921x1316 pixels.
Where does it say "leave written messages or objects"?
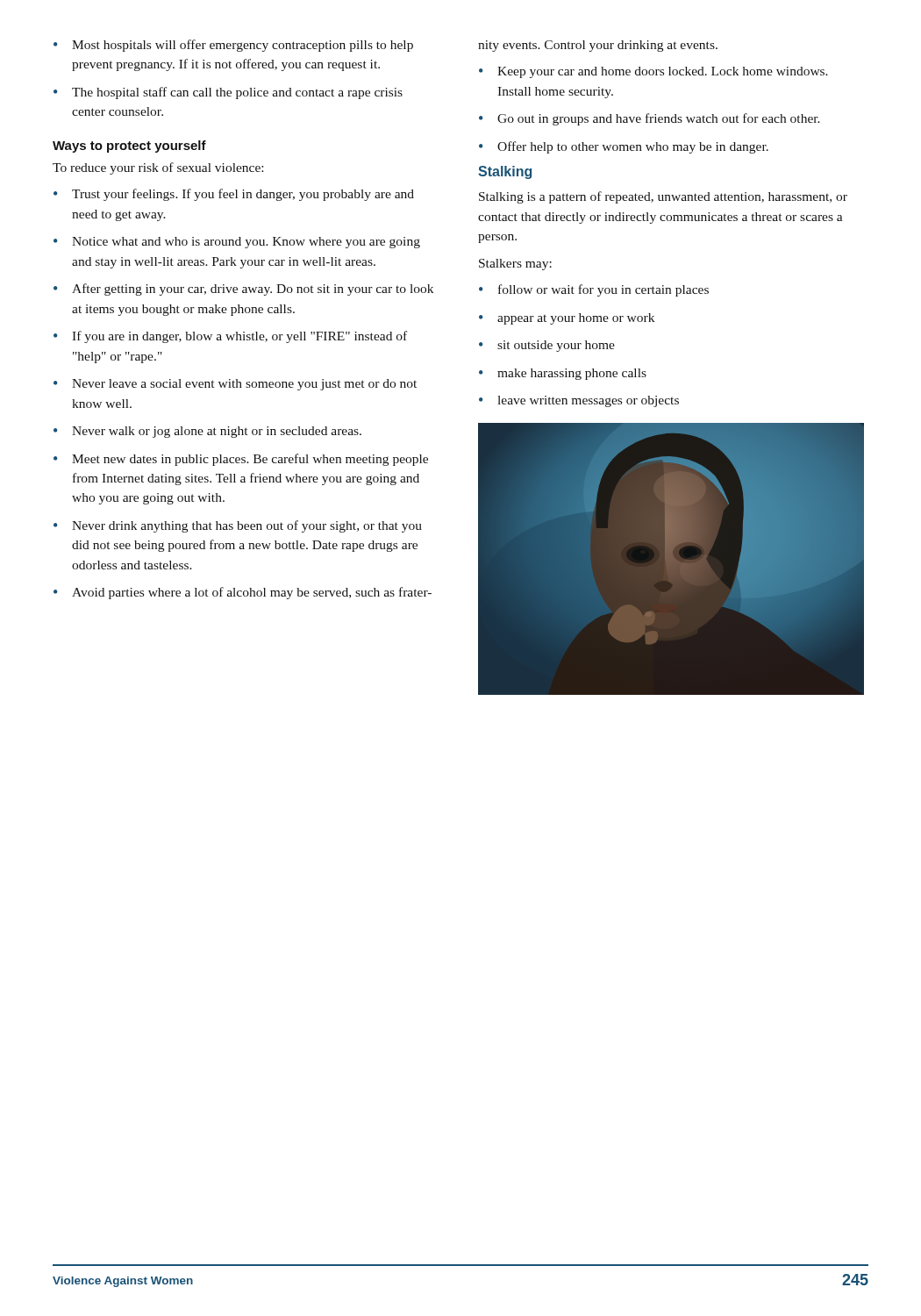click(x=671, y=400)
